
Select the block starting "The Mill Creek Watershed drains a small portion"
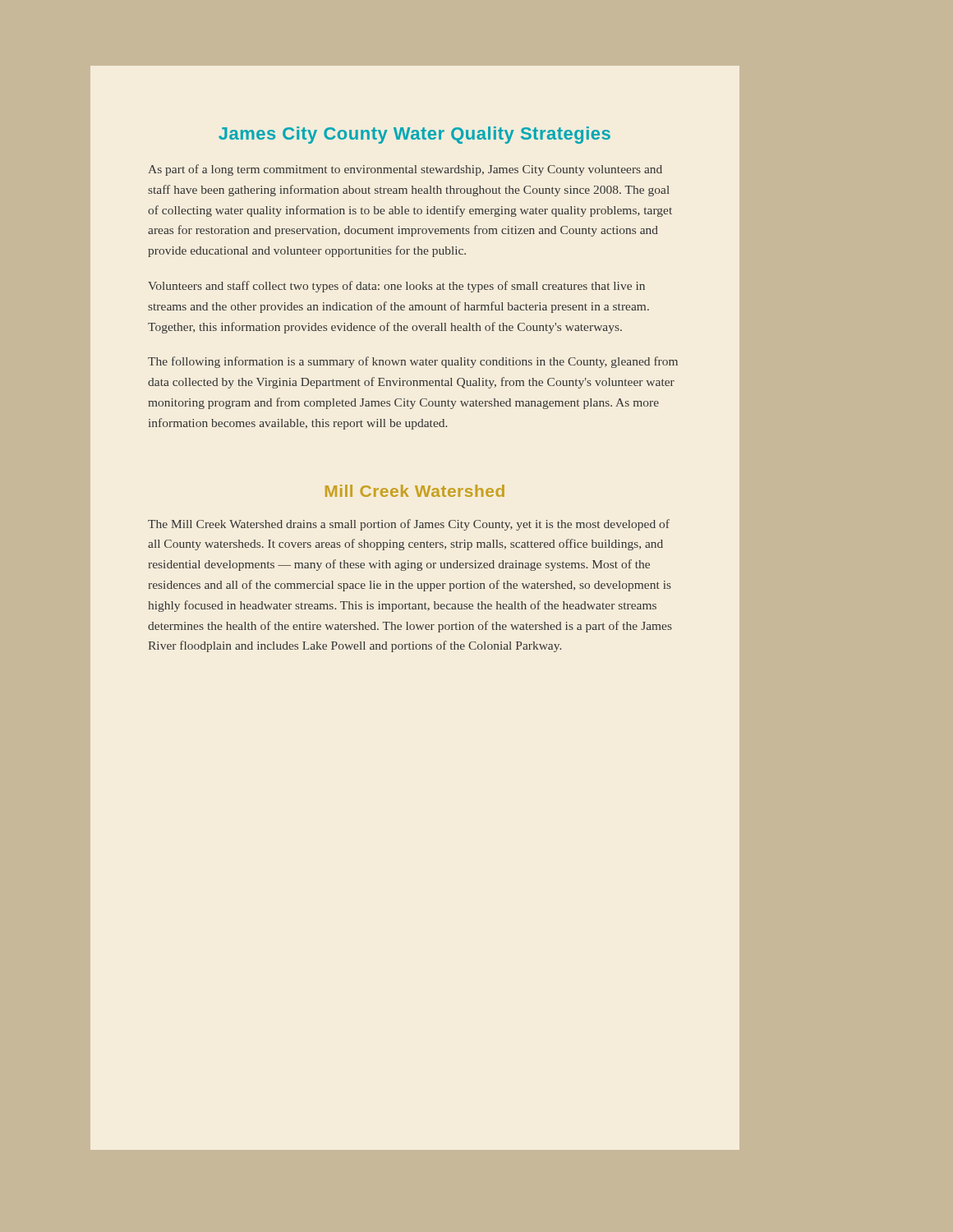415,585
